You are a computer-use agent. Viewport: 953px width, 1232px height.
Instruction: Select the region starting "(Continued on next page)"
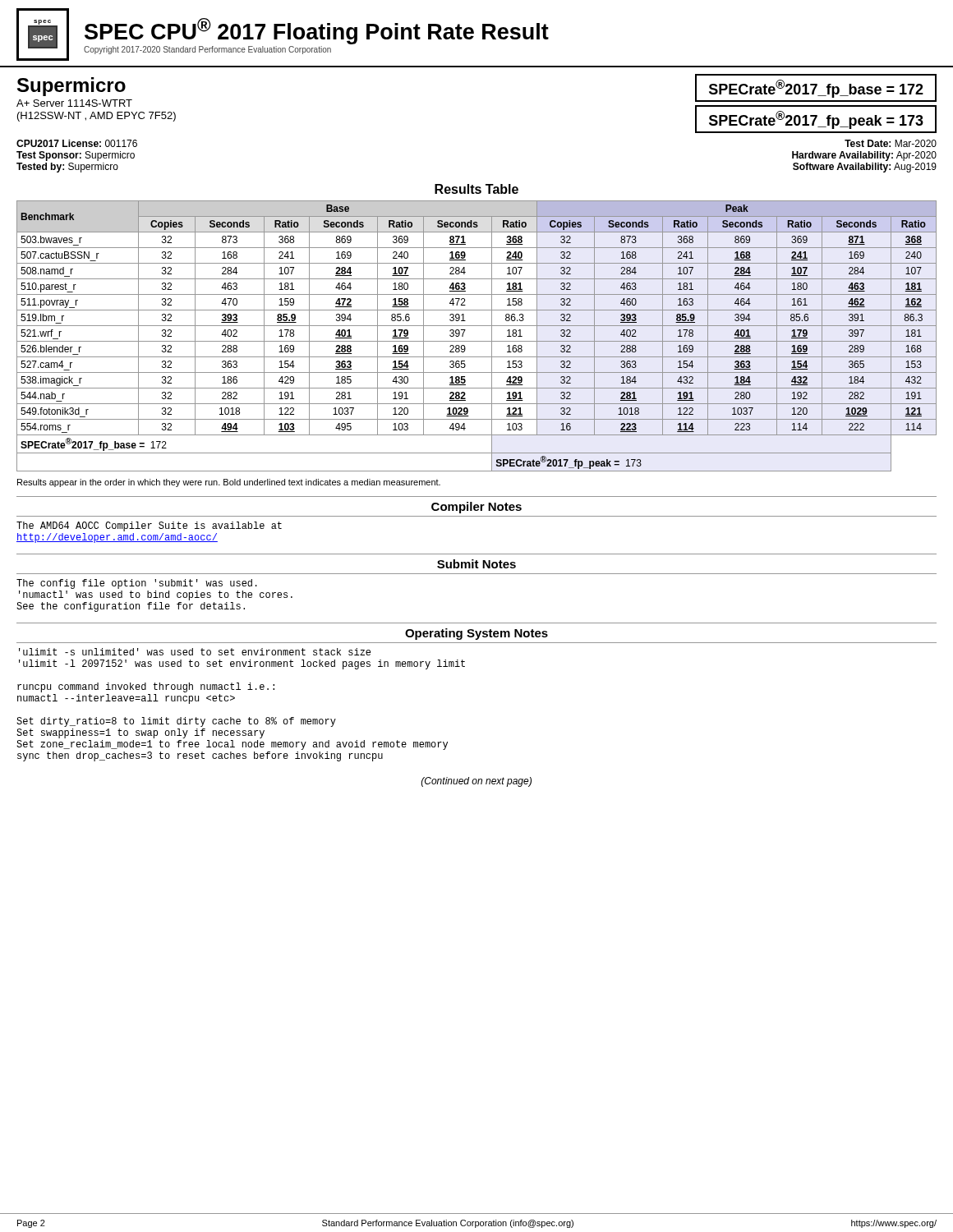pos(476,781)
